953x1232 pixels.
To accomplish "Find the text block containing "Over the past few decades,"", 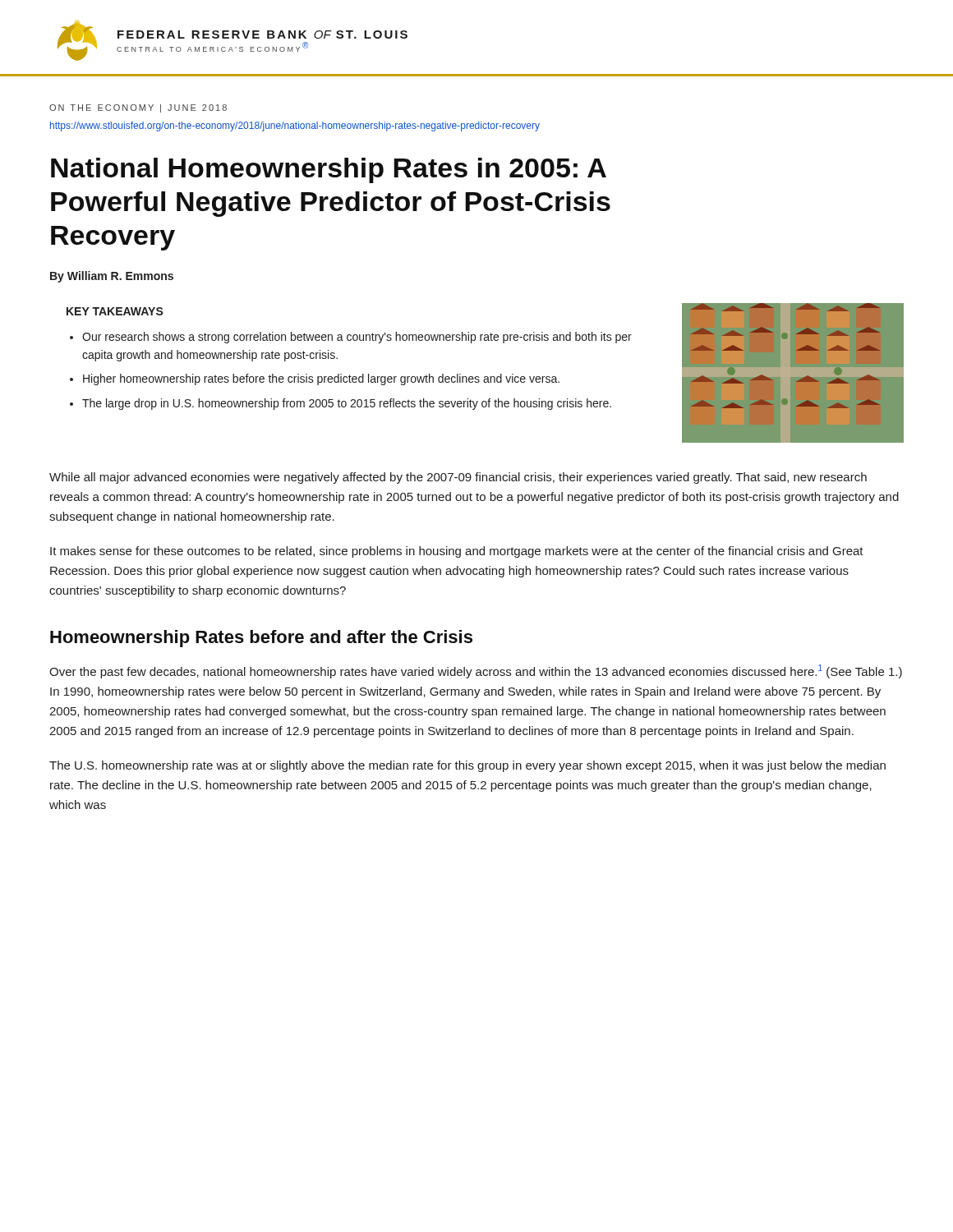I will (476, 701).
